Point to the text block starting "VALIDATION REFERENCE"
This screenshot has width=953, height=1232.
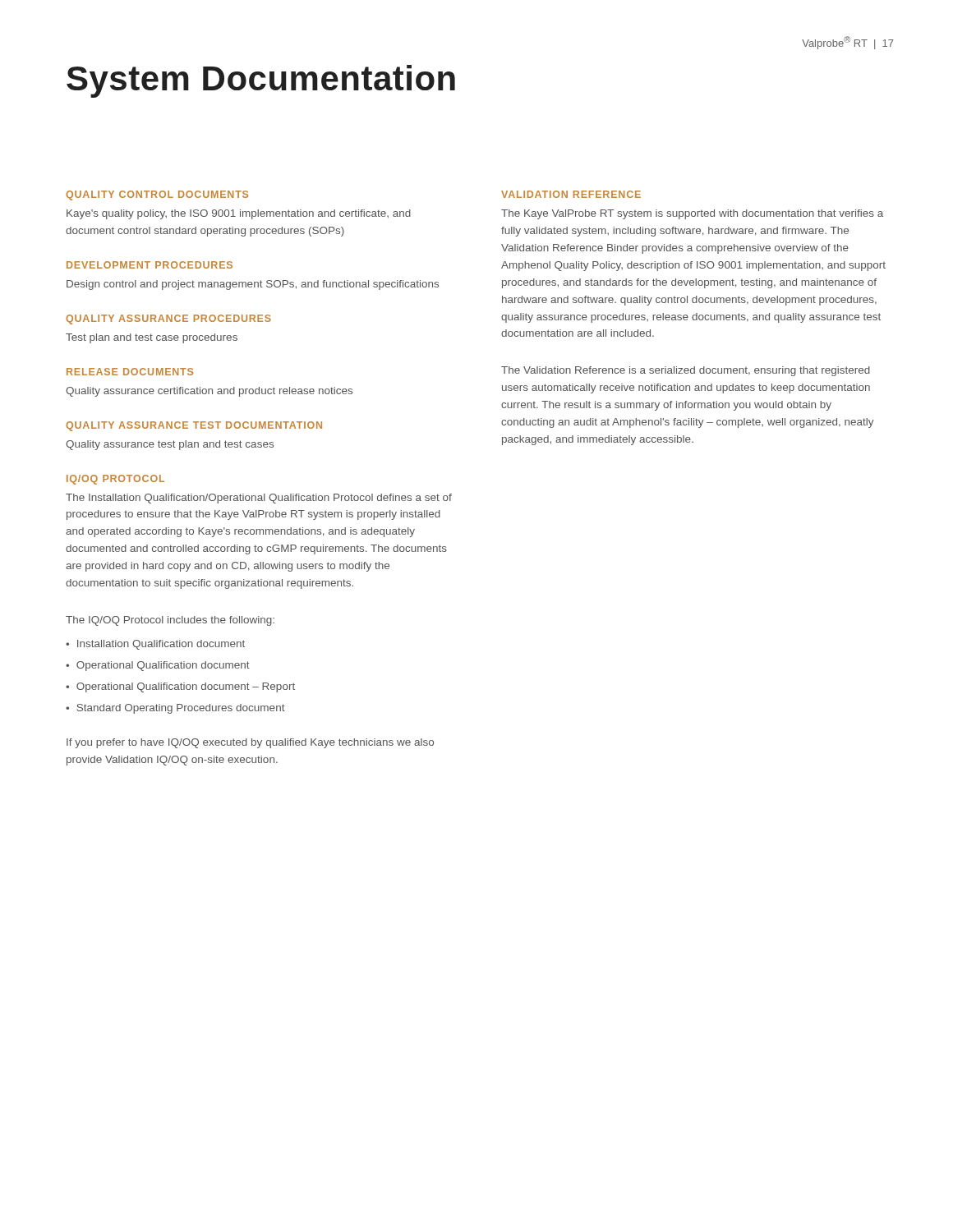click(571, 195)
